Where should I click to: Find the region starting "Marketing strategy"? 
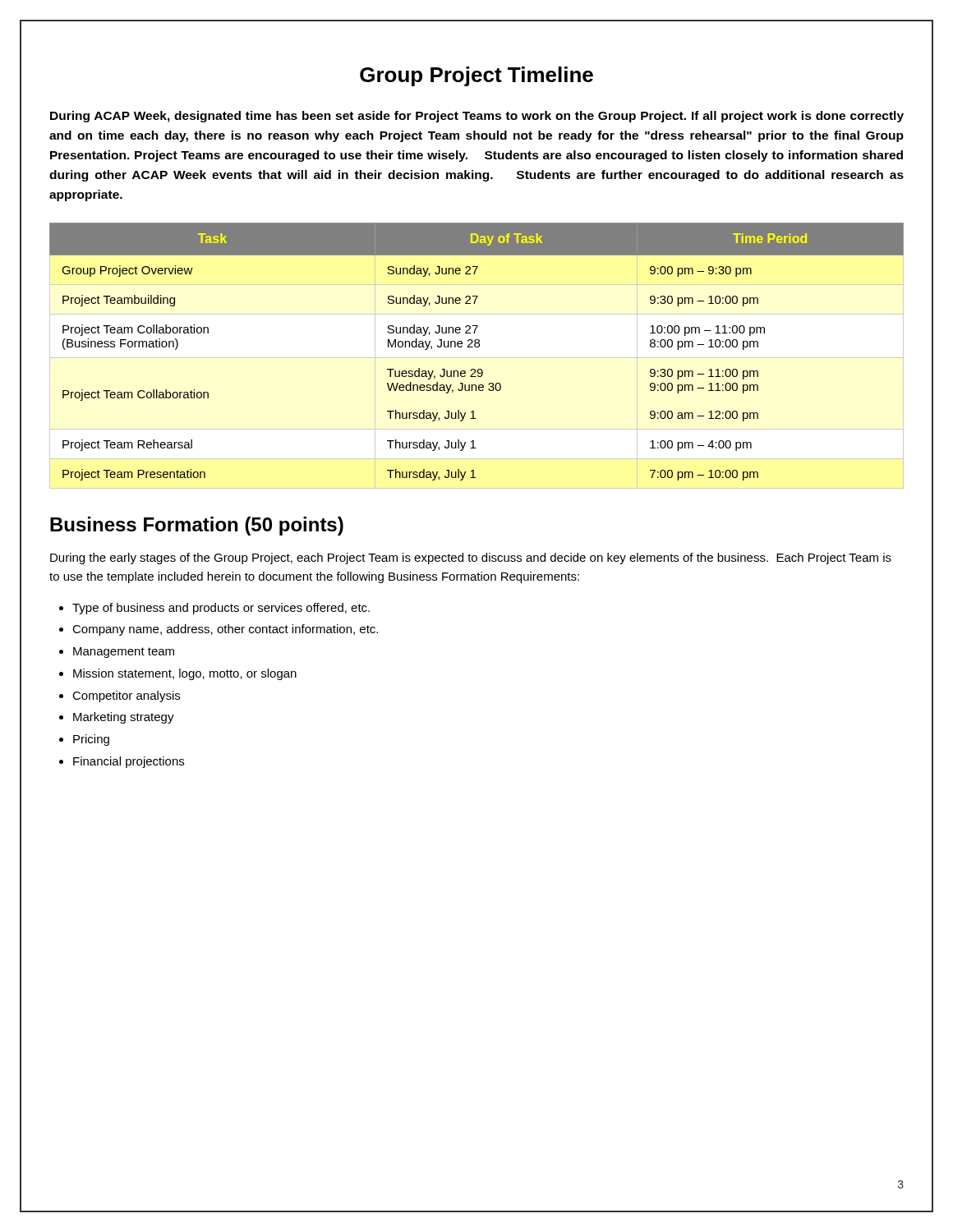(123, 717)
